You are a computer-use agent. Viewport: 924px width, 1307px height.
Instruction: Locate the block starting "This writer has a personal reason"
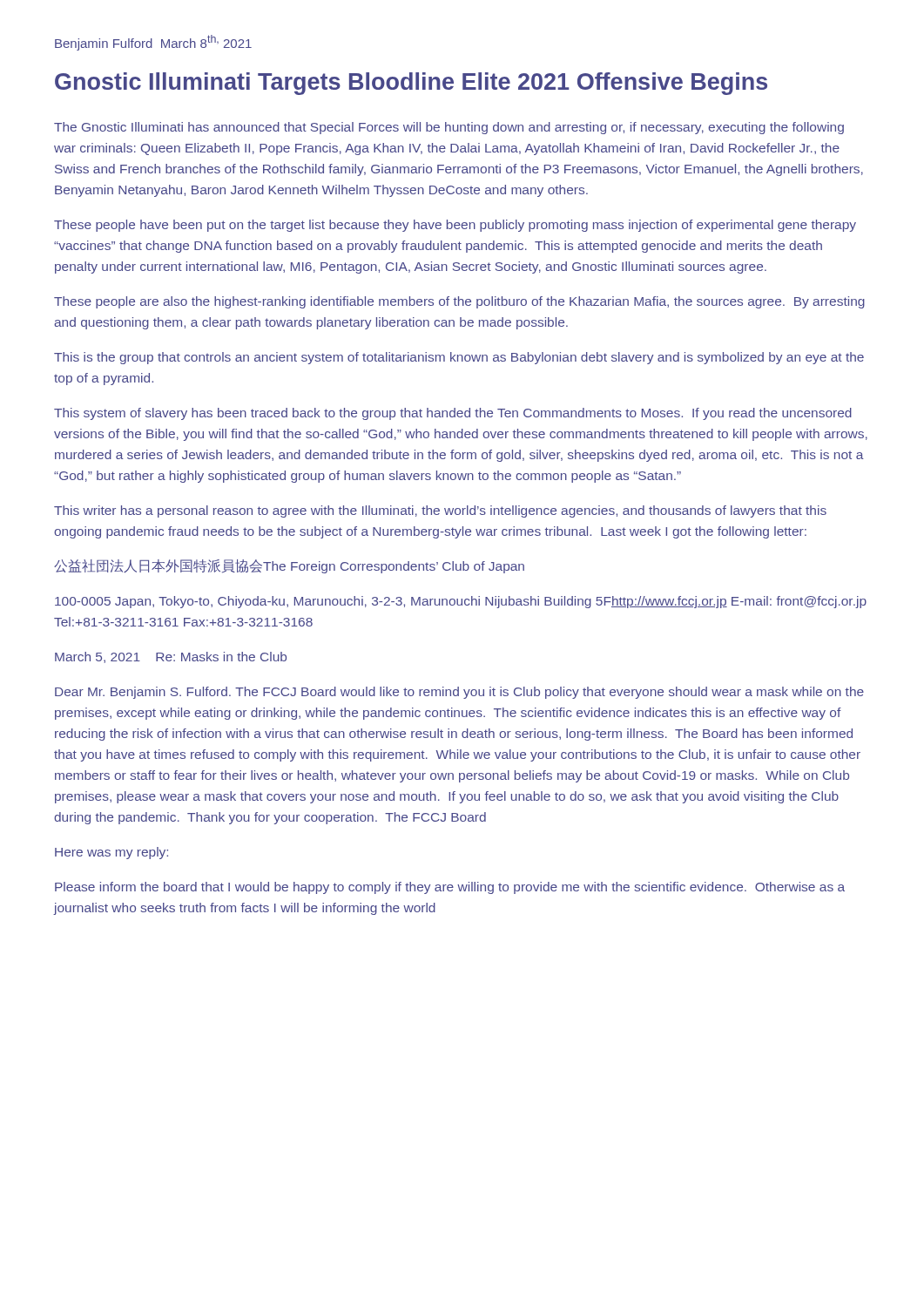pos(440,521)
